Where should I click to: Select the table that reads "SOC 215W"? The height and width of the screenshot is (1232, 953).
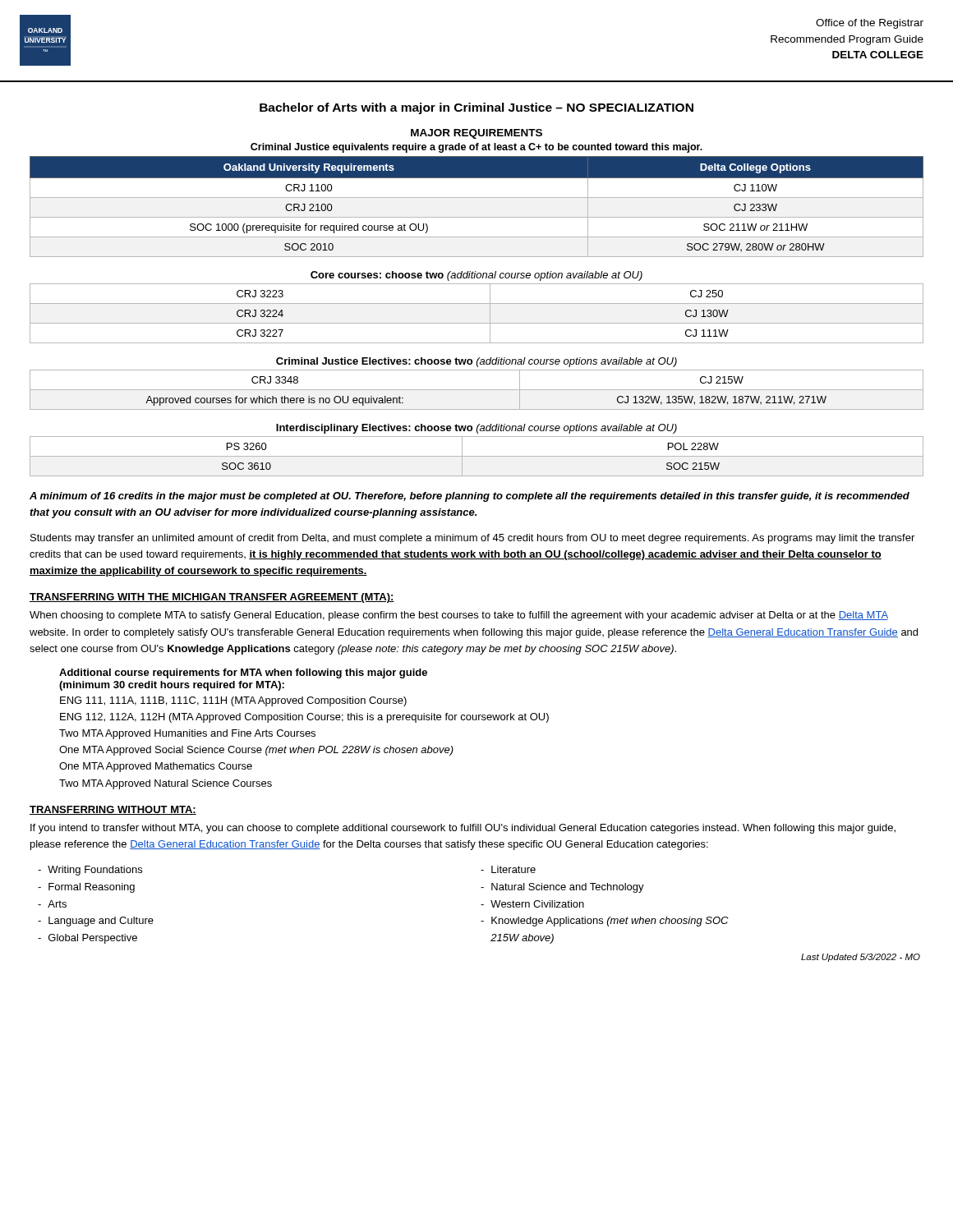tap(476, 456)
